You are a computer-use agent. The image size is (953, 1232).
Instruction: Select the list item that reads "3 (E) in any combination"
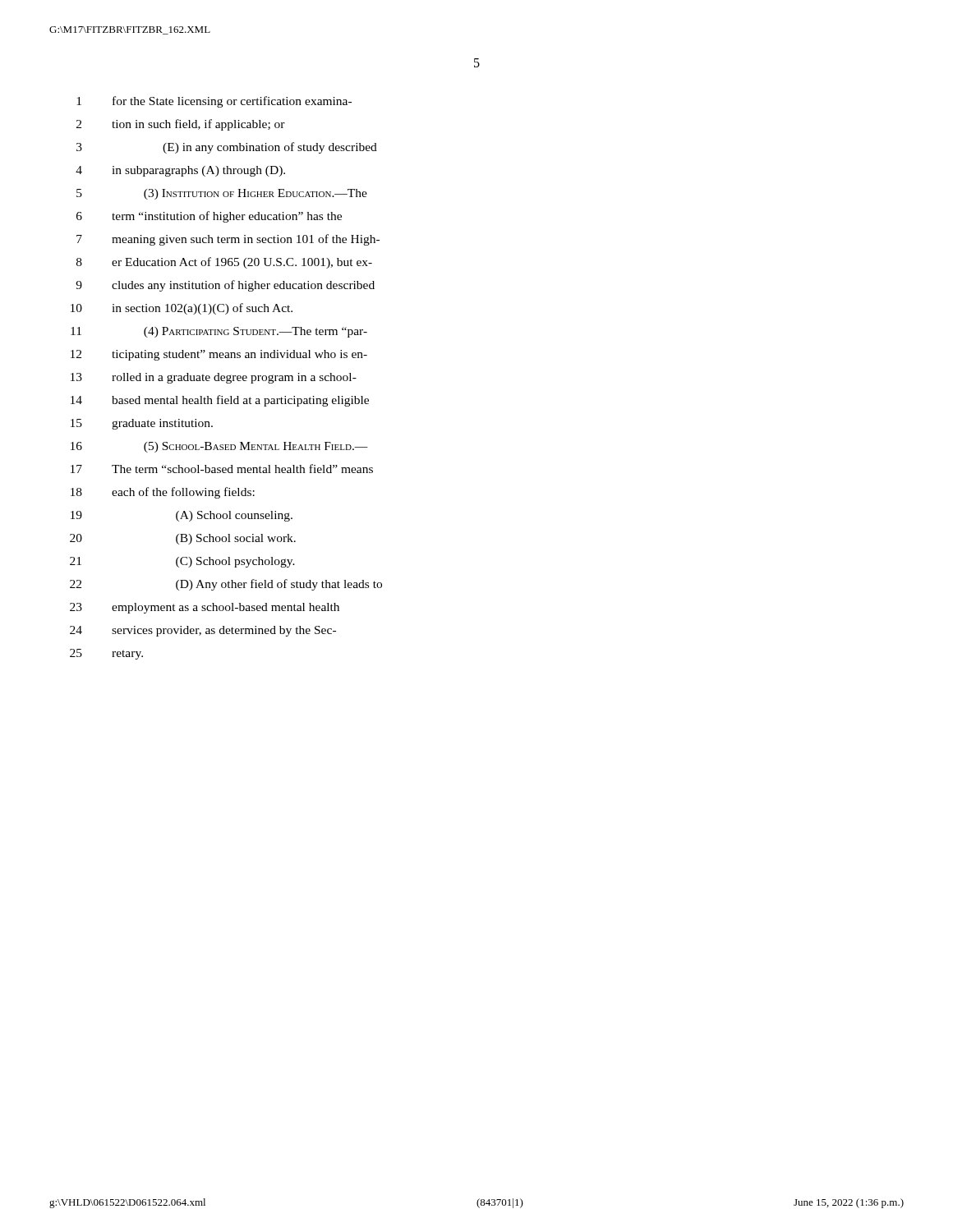tap(227, 148)
